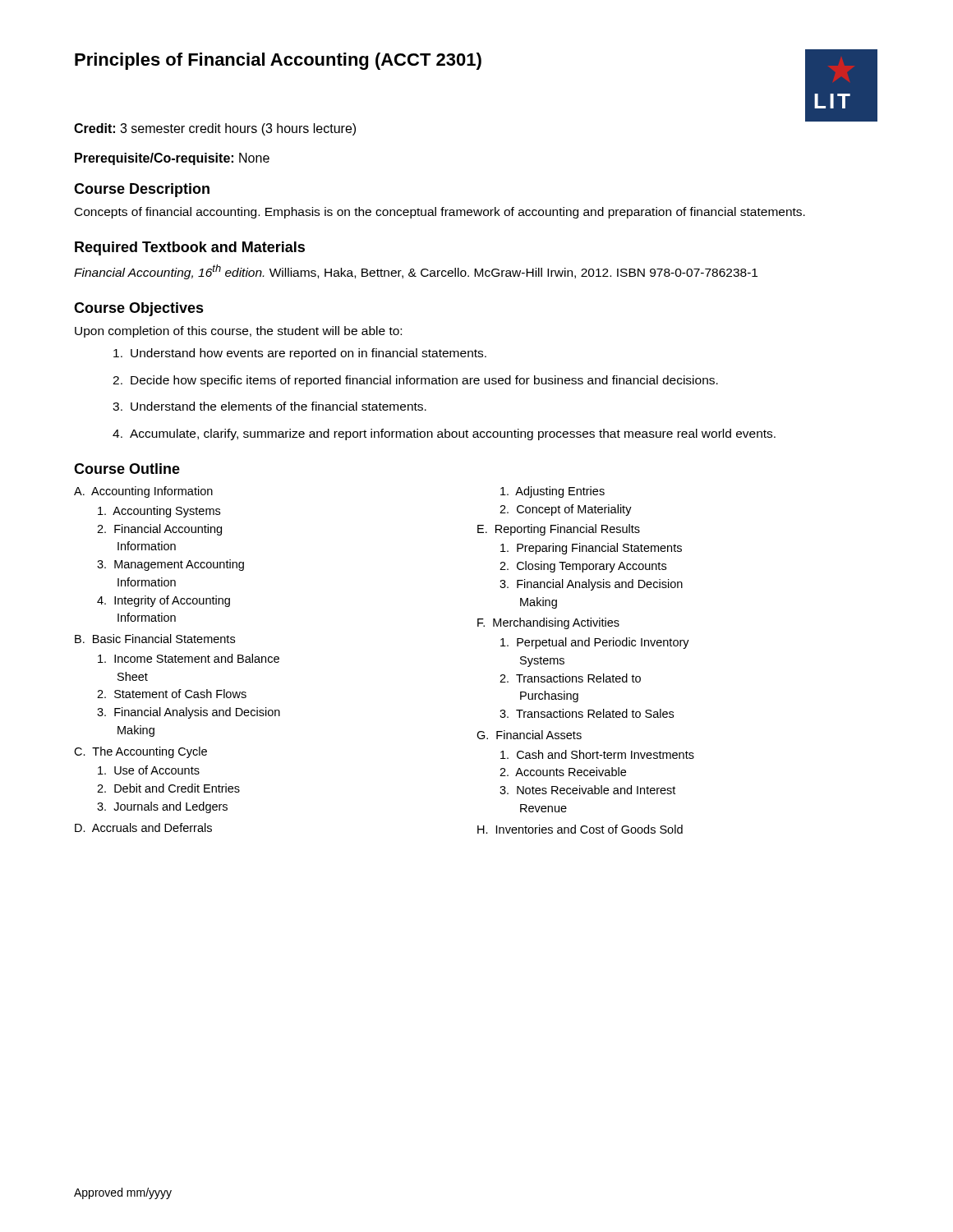Locate the text block with the text "Financial Accounting, 16th edition."

click(x=416, y=270)
